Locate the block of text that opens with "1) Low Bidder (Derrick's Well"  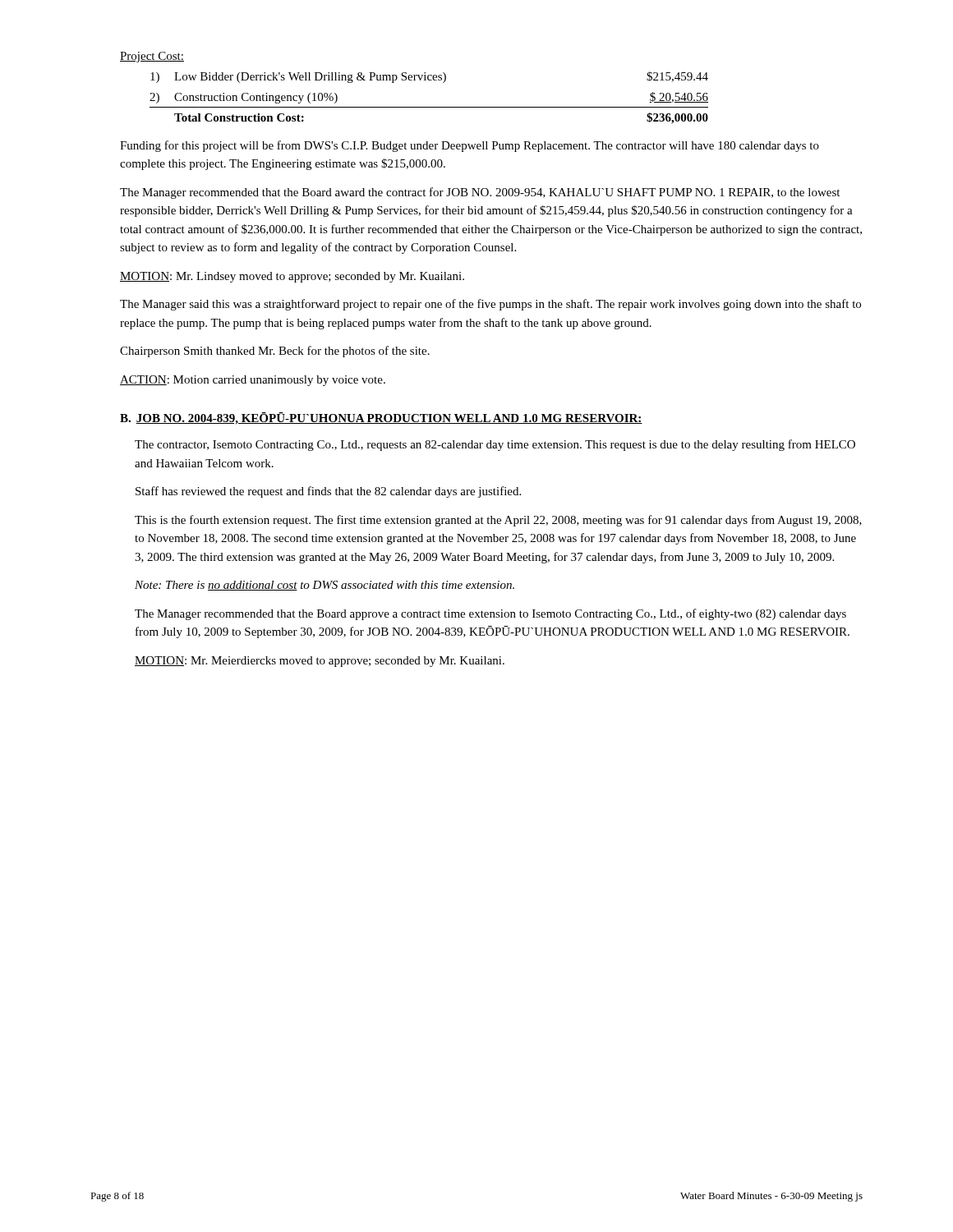pyautogui.click(x=429, y=97)
